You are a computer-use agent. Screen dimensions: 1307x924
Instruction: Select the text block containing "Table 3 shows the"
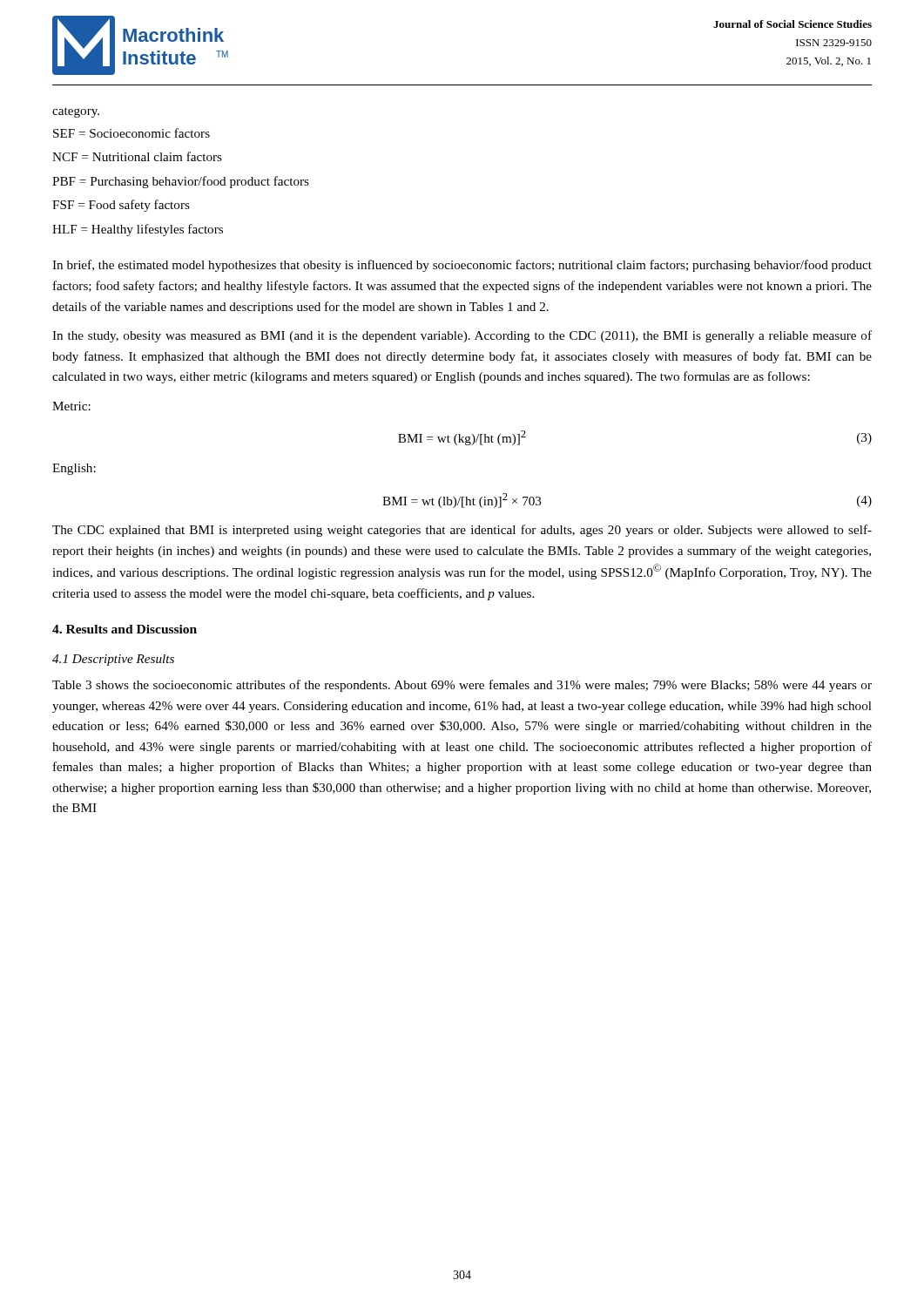pyautogui.click(x=462, y=746)
